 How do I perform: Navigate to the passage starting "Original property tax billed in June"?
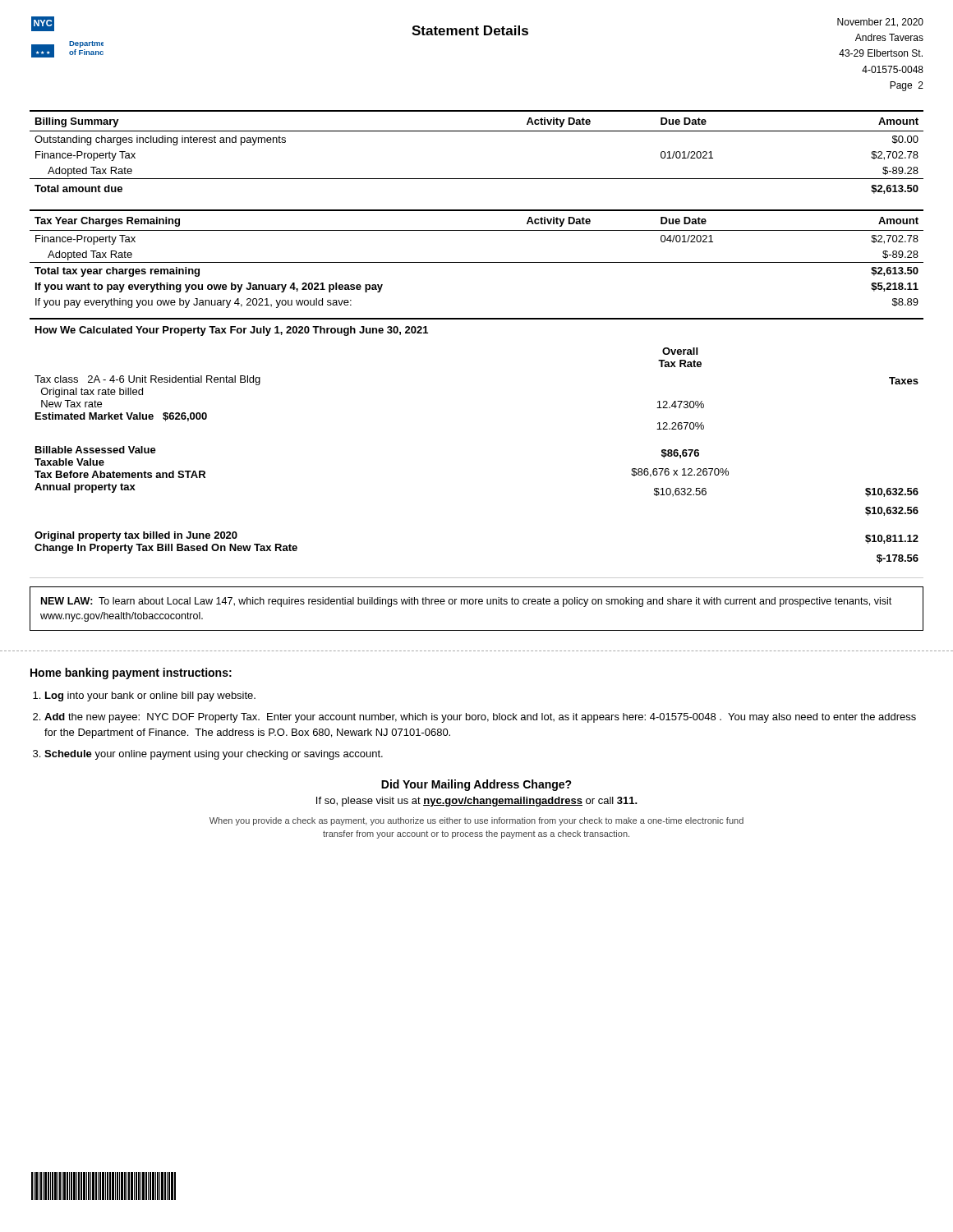[162, 547]
